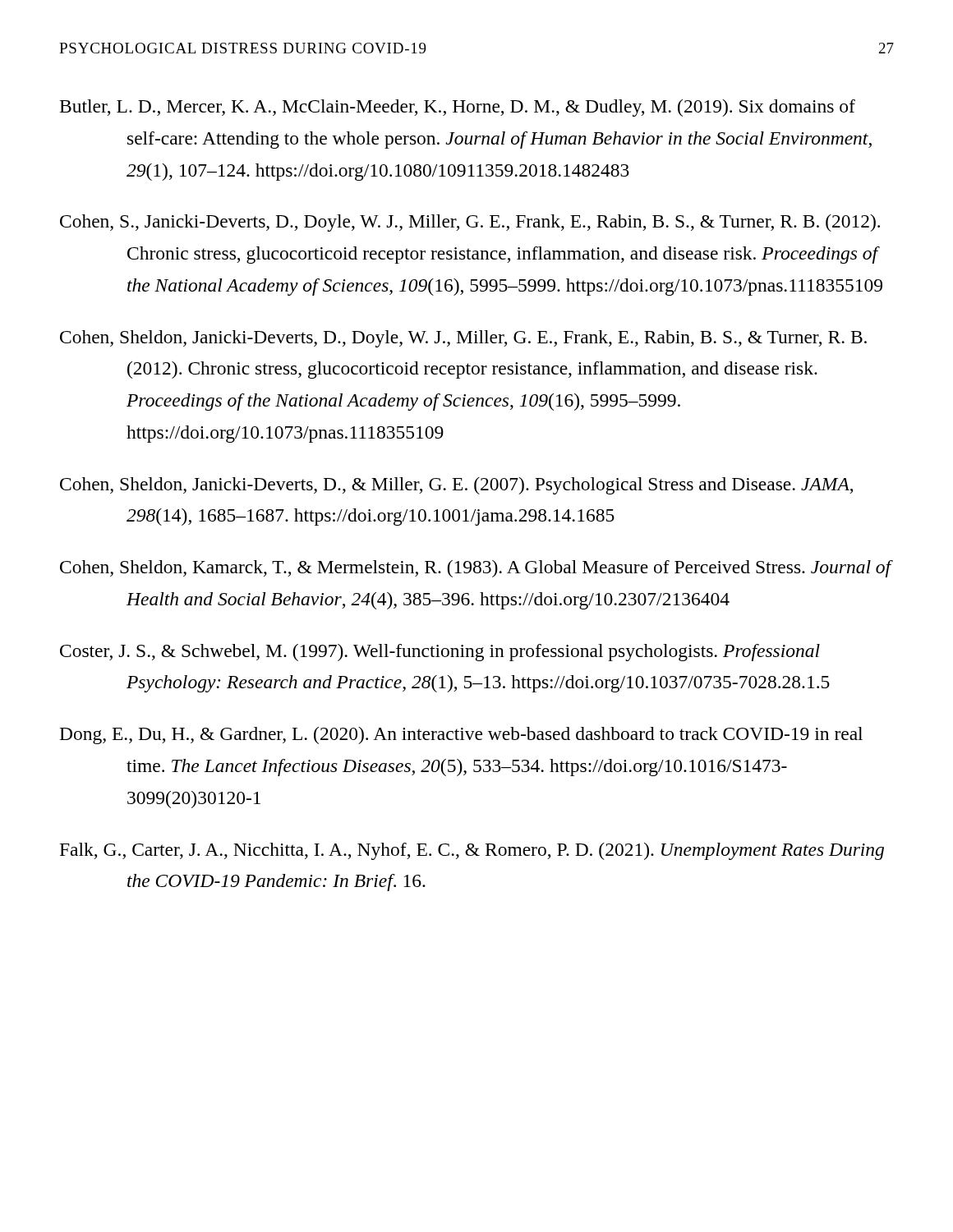
Task: Find the text block starting "Coster, J. S., & Schwebel, M."
Action: pos(445,666)
